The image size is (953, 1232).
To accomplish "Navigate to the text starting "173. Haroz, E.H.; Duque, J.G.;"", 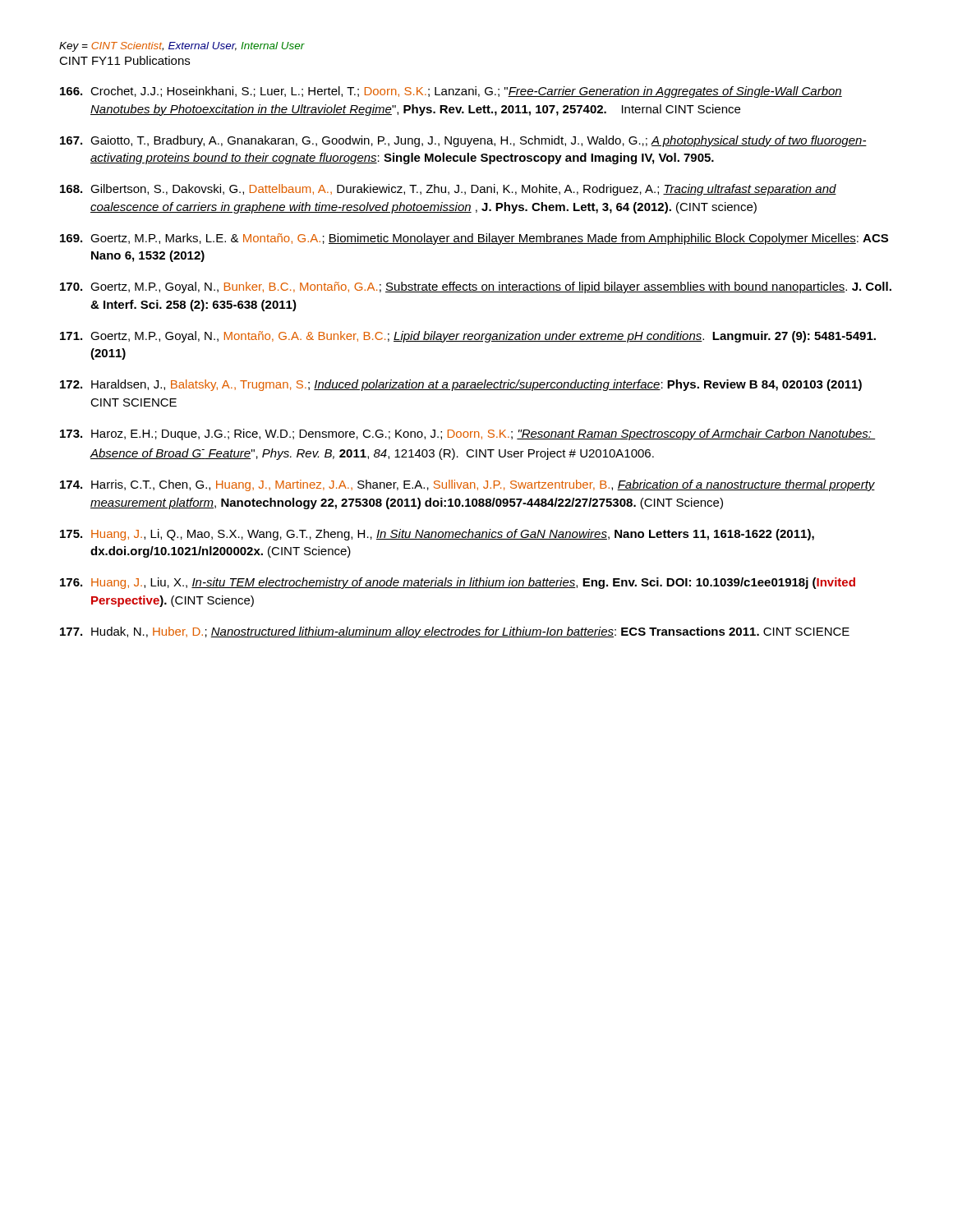I will click(476, 443).
